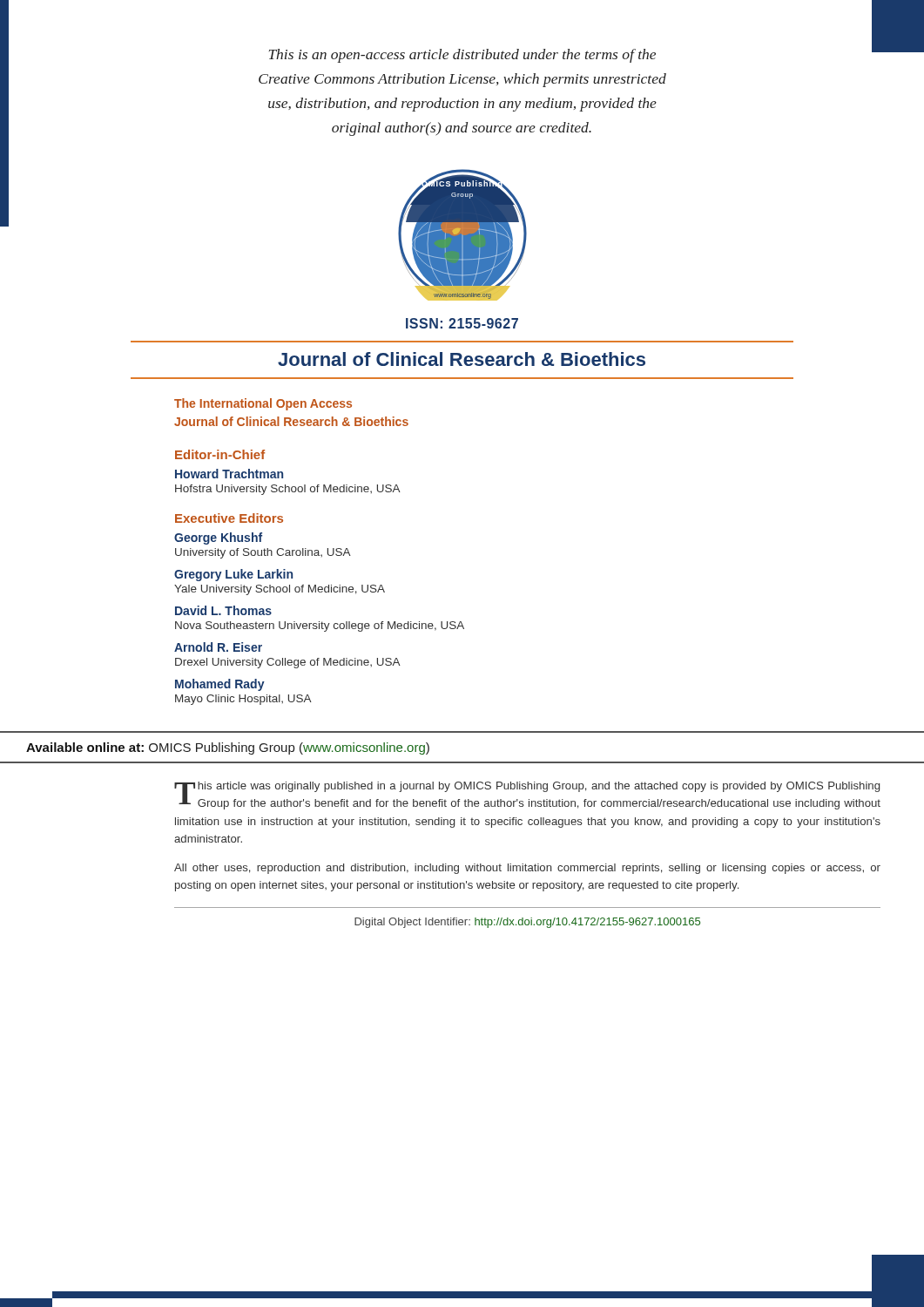Point to "Digital Object Identifier: http://dx.doi.org/10.4172/2155-9627.1000165"
The width and height of the screenshot is (924, 1307).
527,921
